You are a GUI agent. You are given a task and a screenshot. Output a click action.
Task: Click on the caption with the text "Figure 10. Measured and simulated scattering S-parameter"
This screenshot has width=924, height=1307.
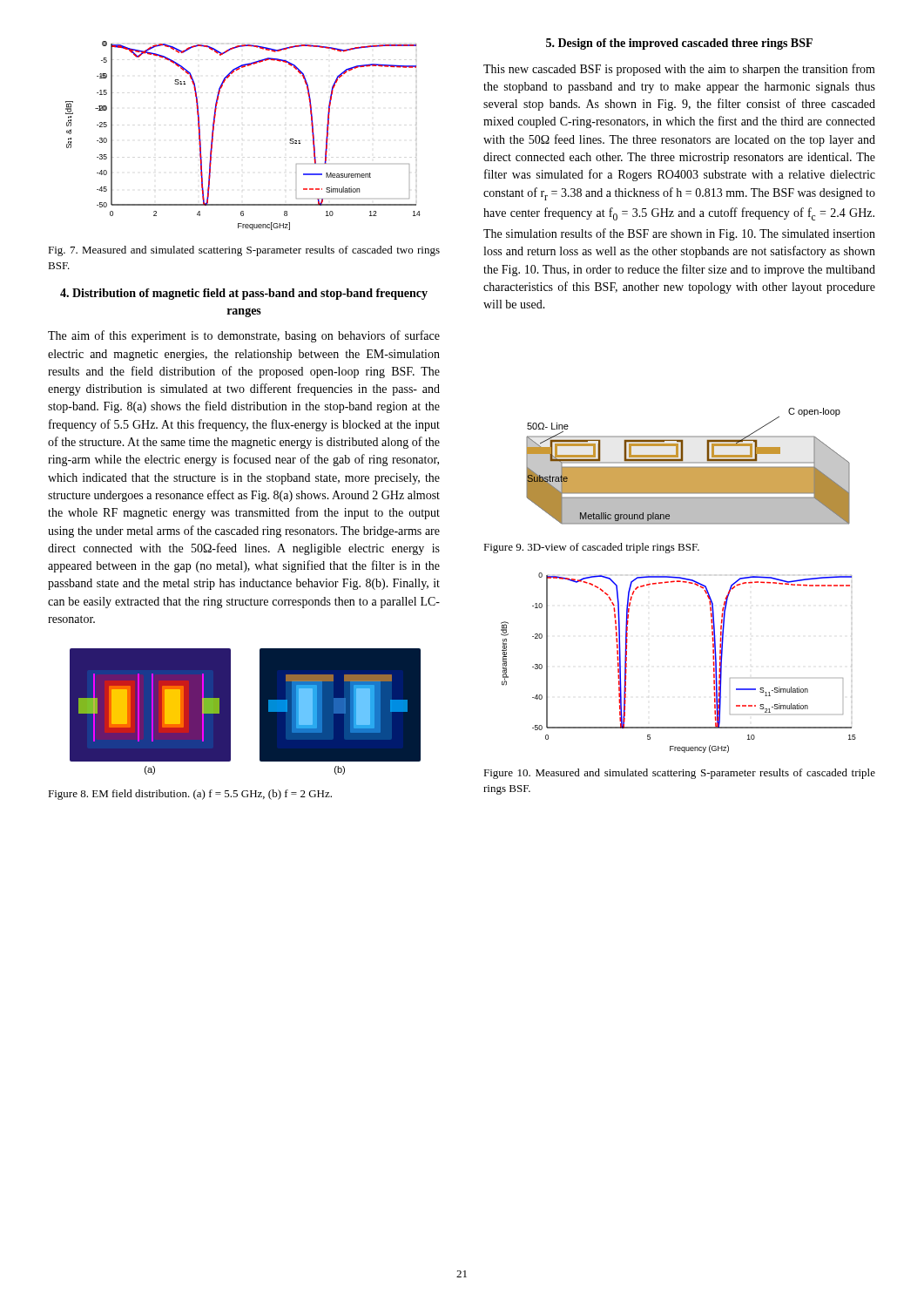[679, 780]
